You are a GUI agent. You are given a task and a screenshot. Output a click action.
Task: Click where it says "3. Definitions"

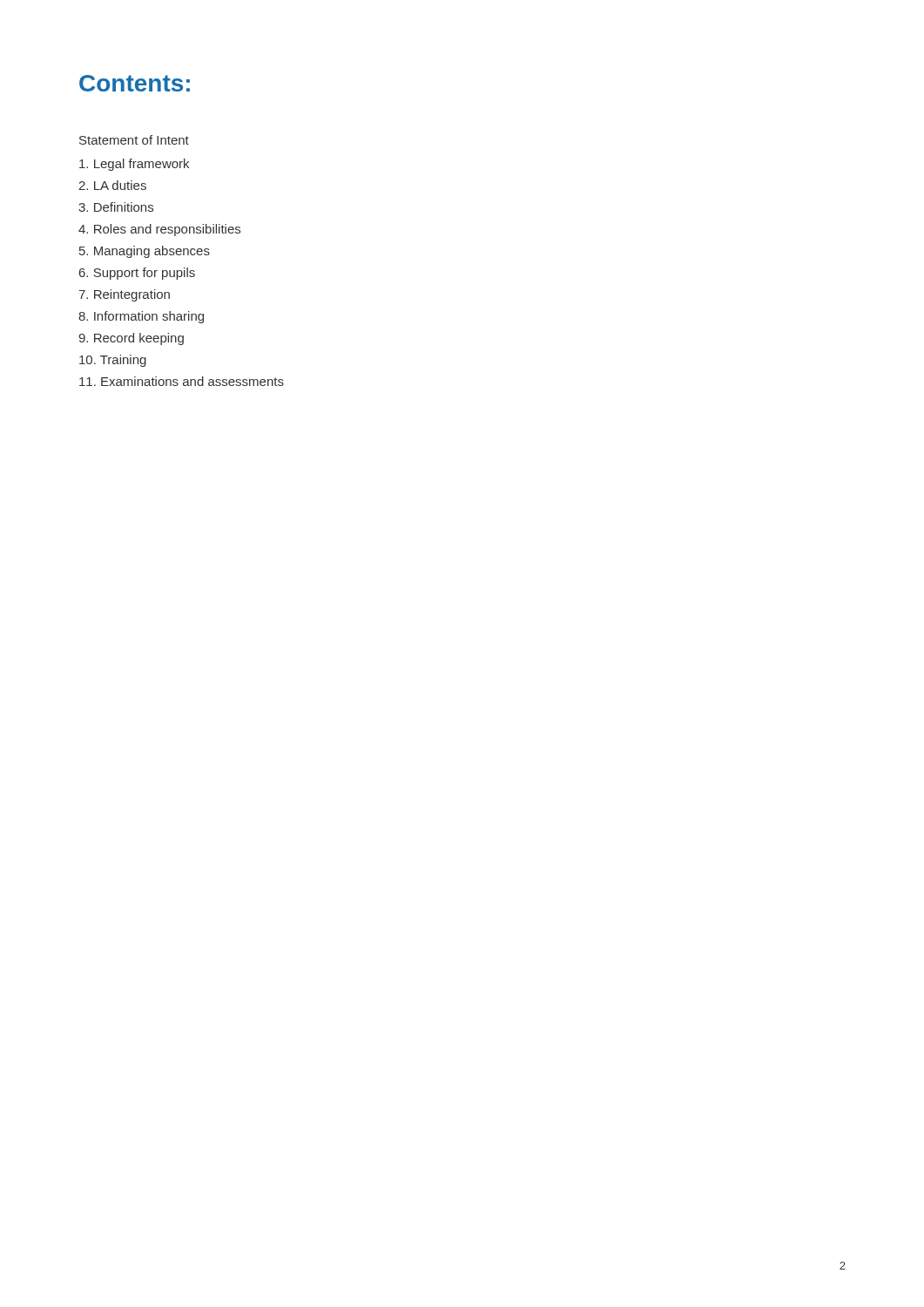116,207
